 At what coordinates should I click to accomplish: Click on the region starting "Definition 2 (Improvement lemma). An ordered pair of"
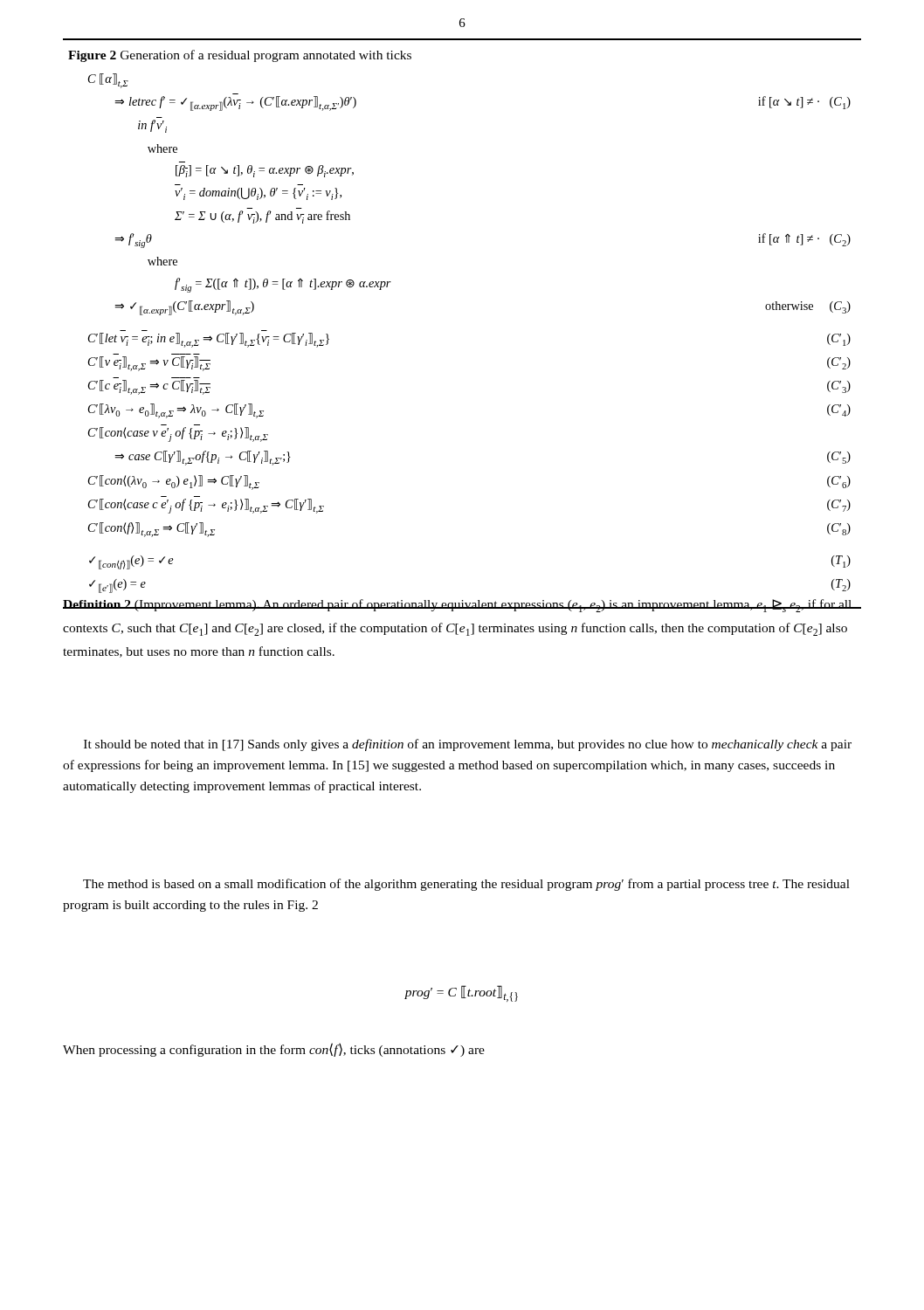click(457, 628)
